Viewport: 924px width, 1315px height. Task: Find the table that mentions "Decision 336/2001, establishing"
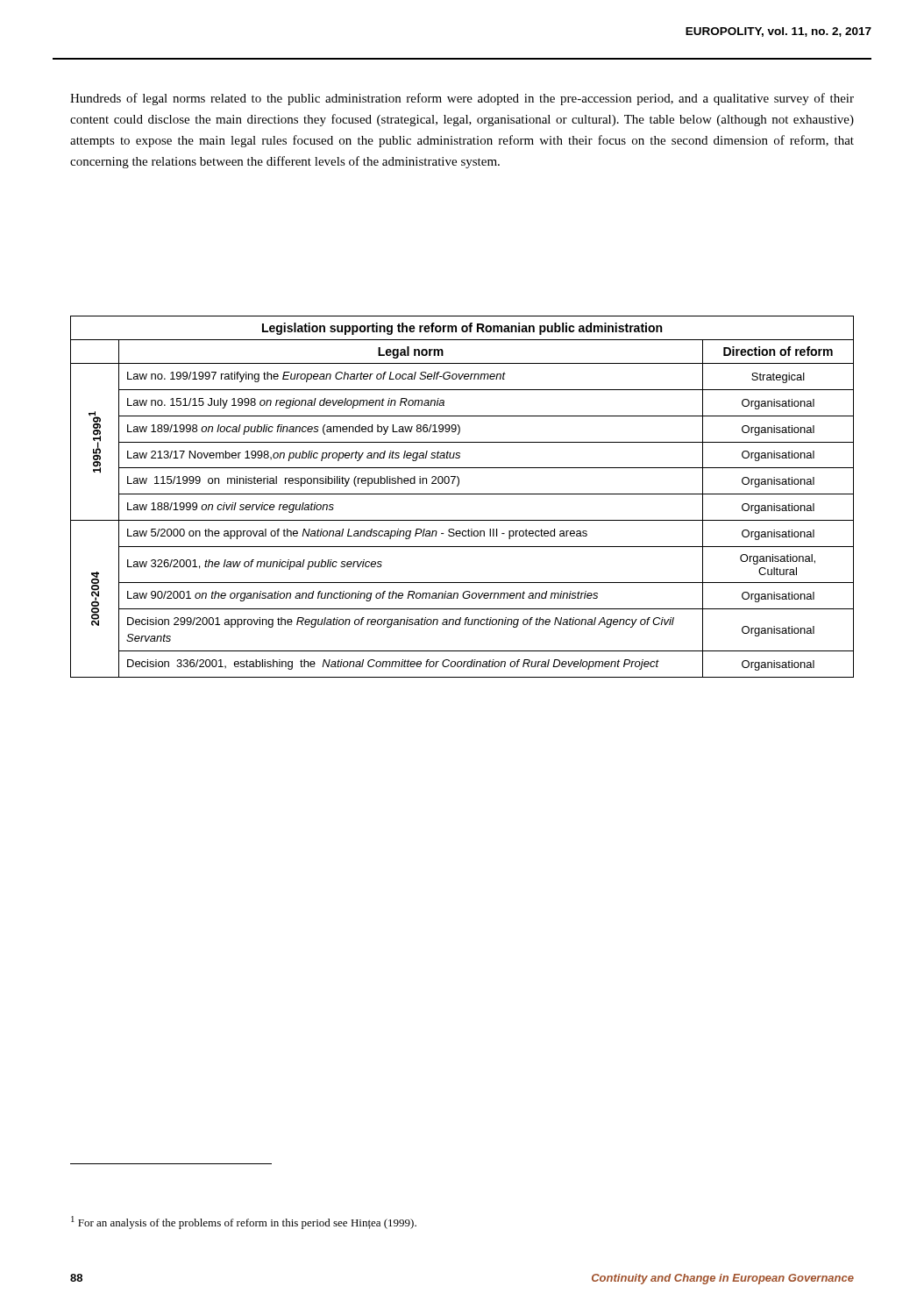(x=462, y=497)
